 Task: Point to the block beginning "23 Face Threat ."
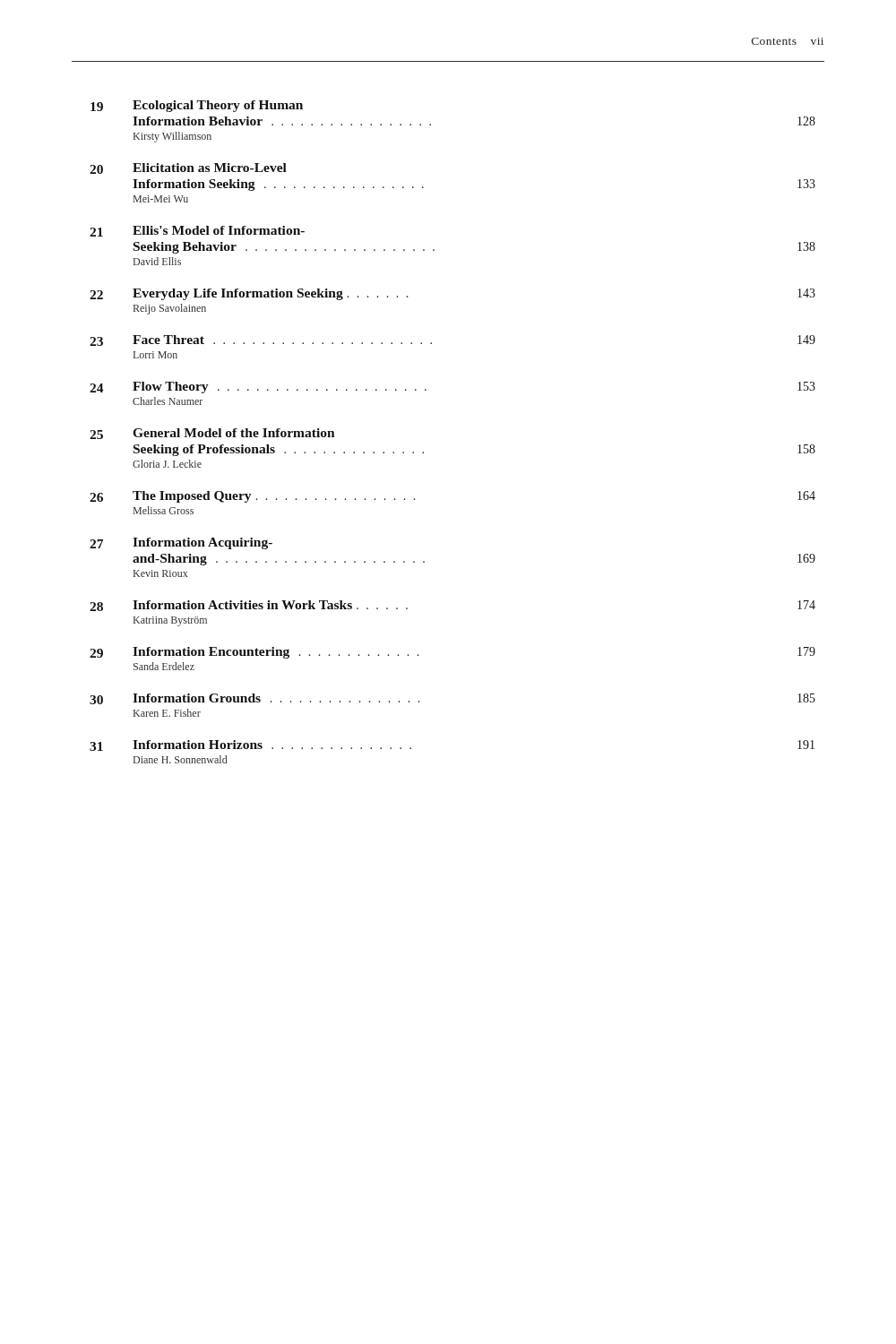174,340
